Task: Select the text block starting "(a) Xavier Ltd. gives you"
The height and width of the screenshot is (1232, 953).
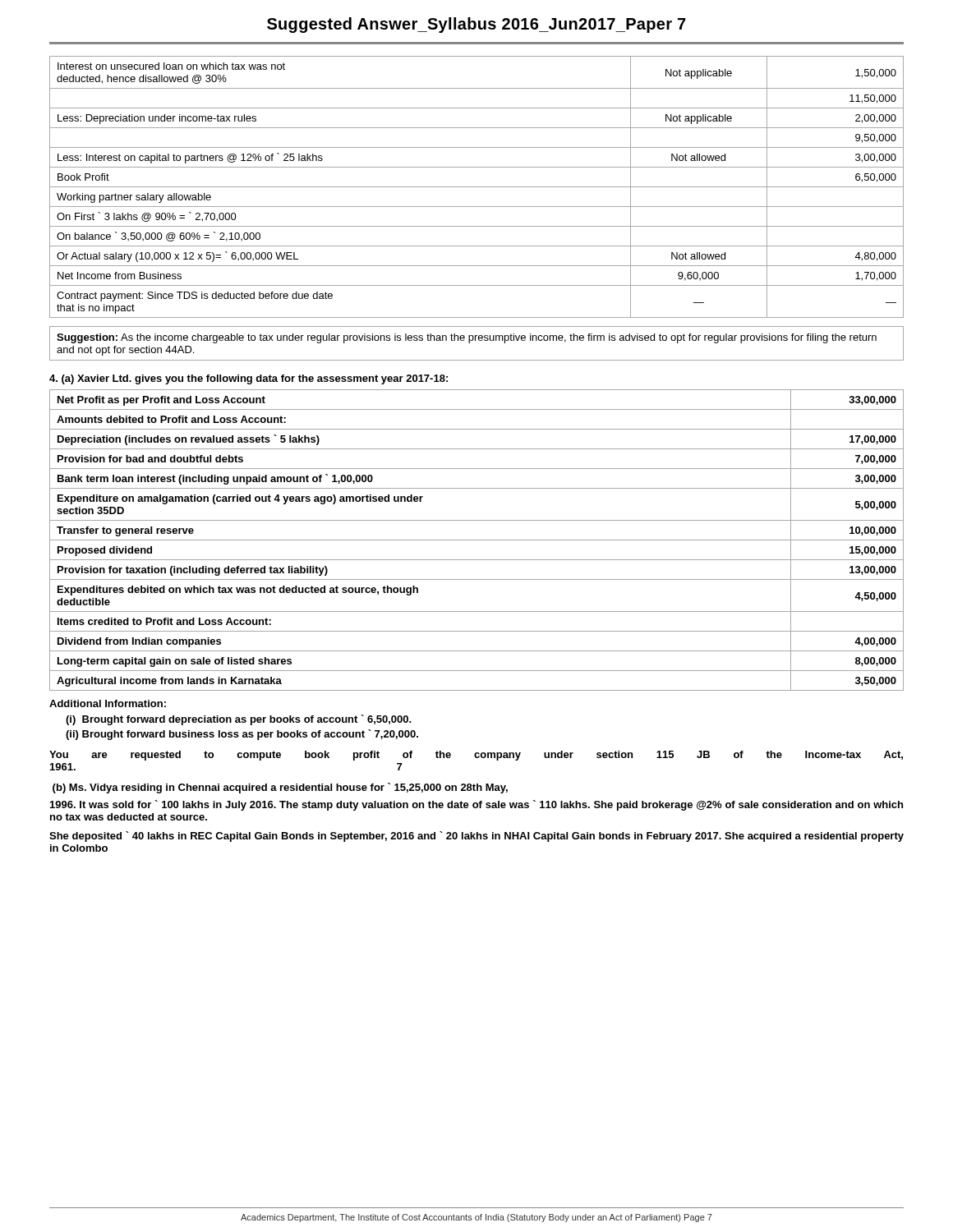Action: click(x=249, y=378)
